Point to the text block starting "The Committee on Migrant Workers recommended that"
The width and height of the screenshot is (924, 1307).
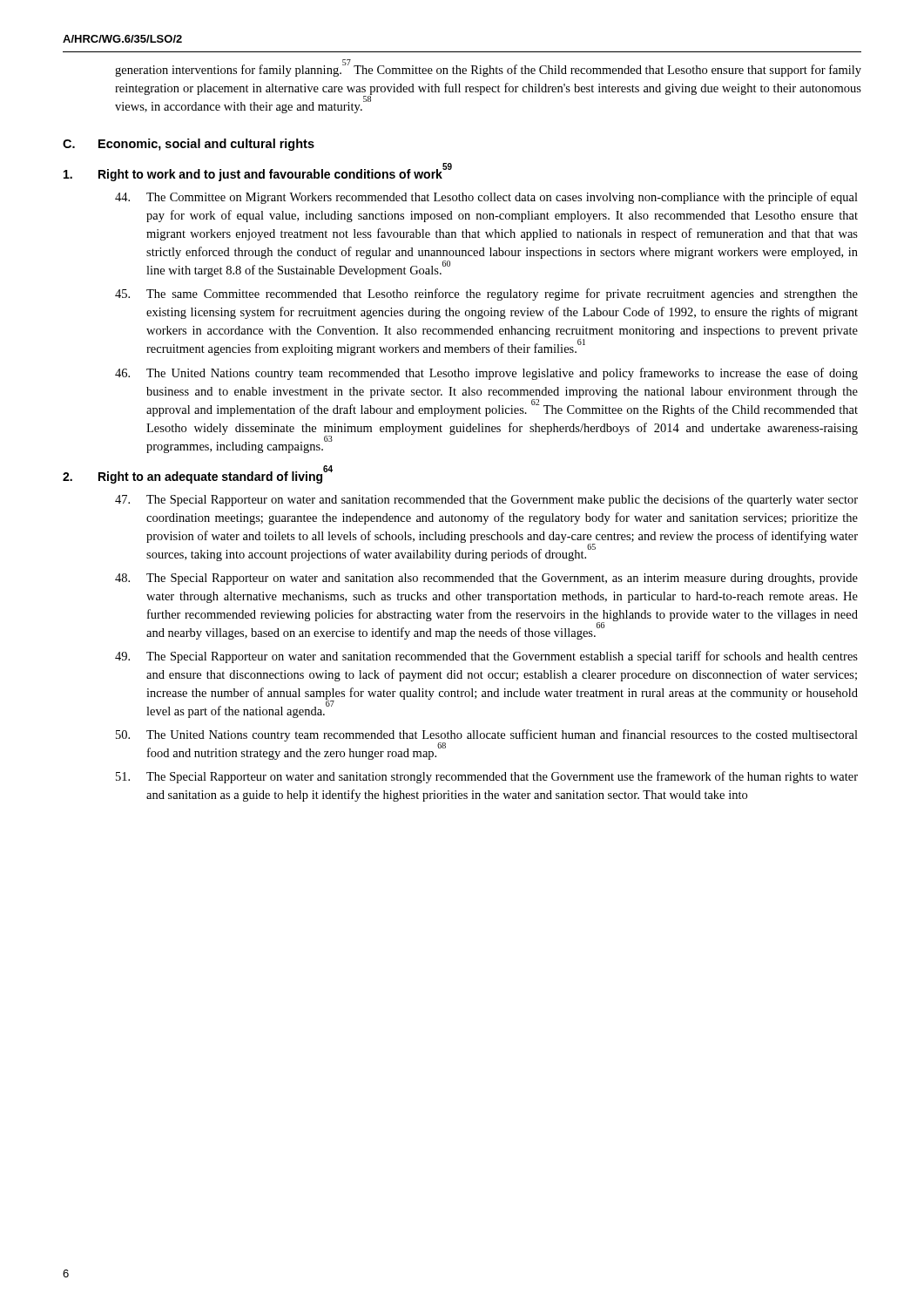coord(486,234)
